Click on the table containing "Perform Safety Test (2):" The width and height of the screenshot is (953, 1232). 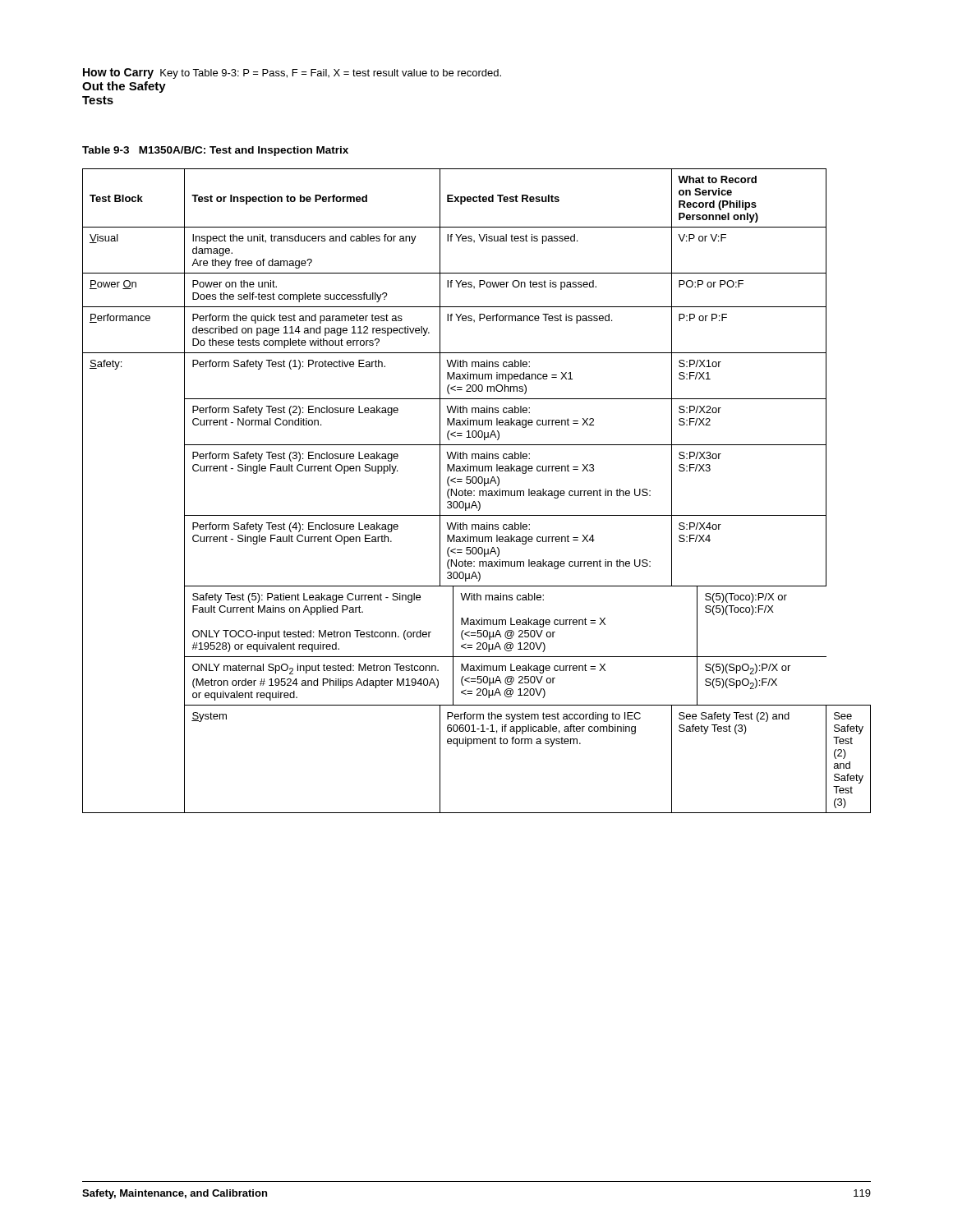click(x=476, y=491)
